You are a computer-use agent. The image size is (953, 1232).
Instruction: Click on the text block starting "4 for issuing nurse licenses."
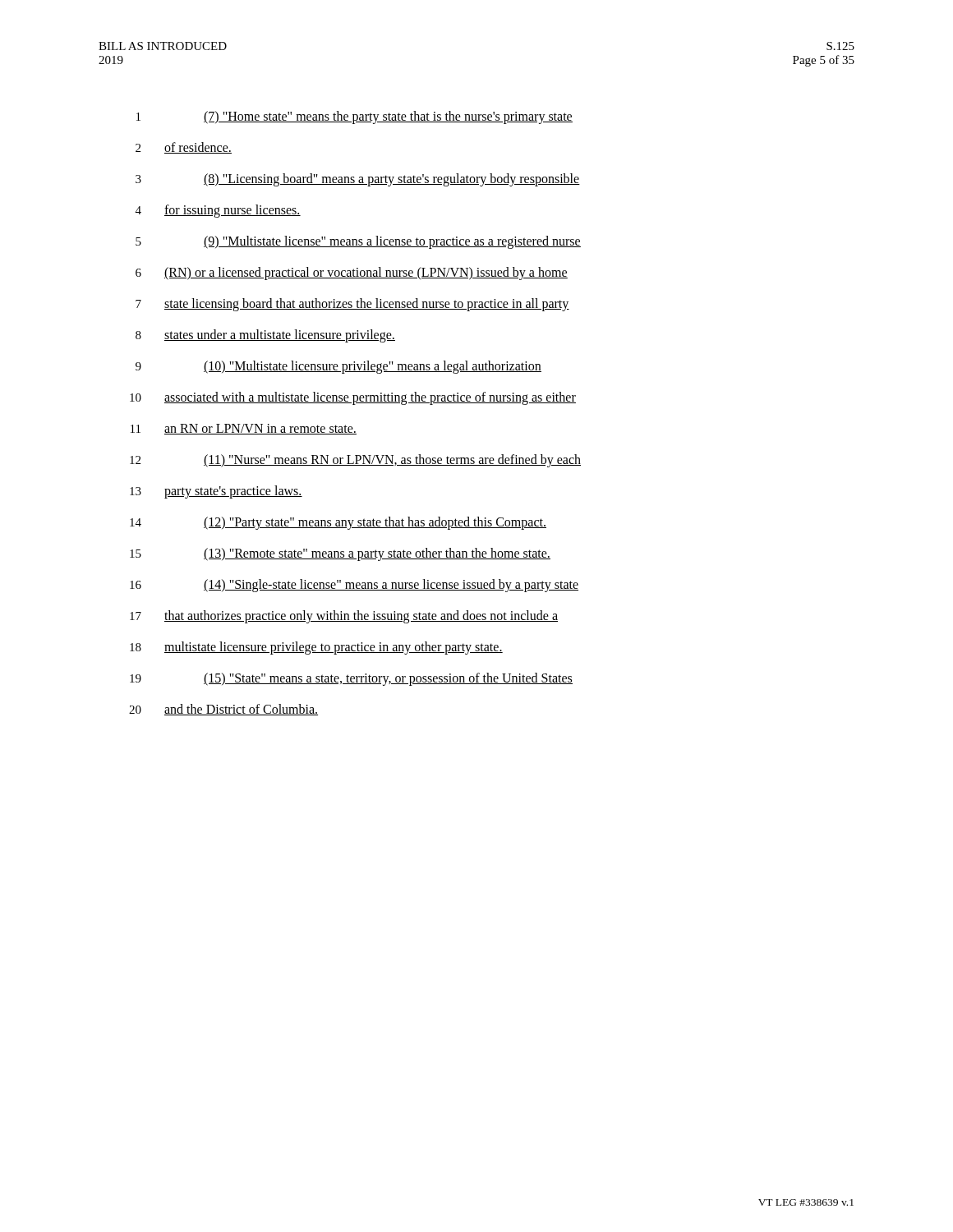tap(218, 211)
